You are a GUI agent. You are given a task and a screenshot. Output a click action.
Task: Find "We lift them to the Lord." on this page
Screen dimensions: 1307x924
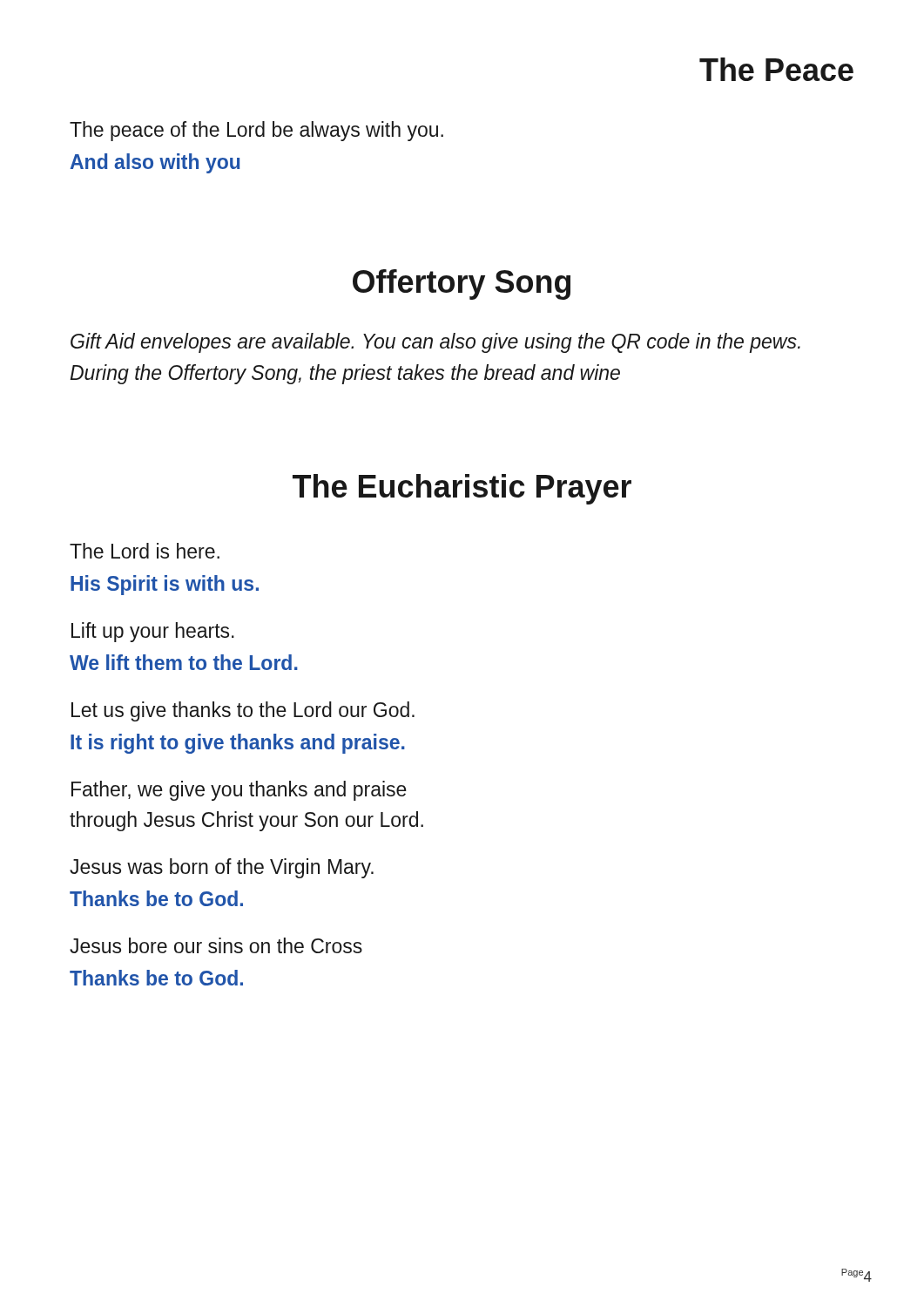coord(184,663)
